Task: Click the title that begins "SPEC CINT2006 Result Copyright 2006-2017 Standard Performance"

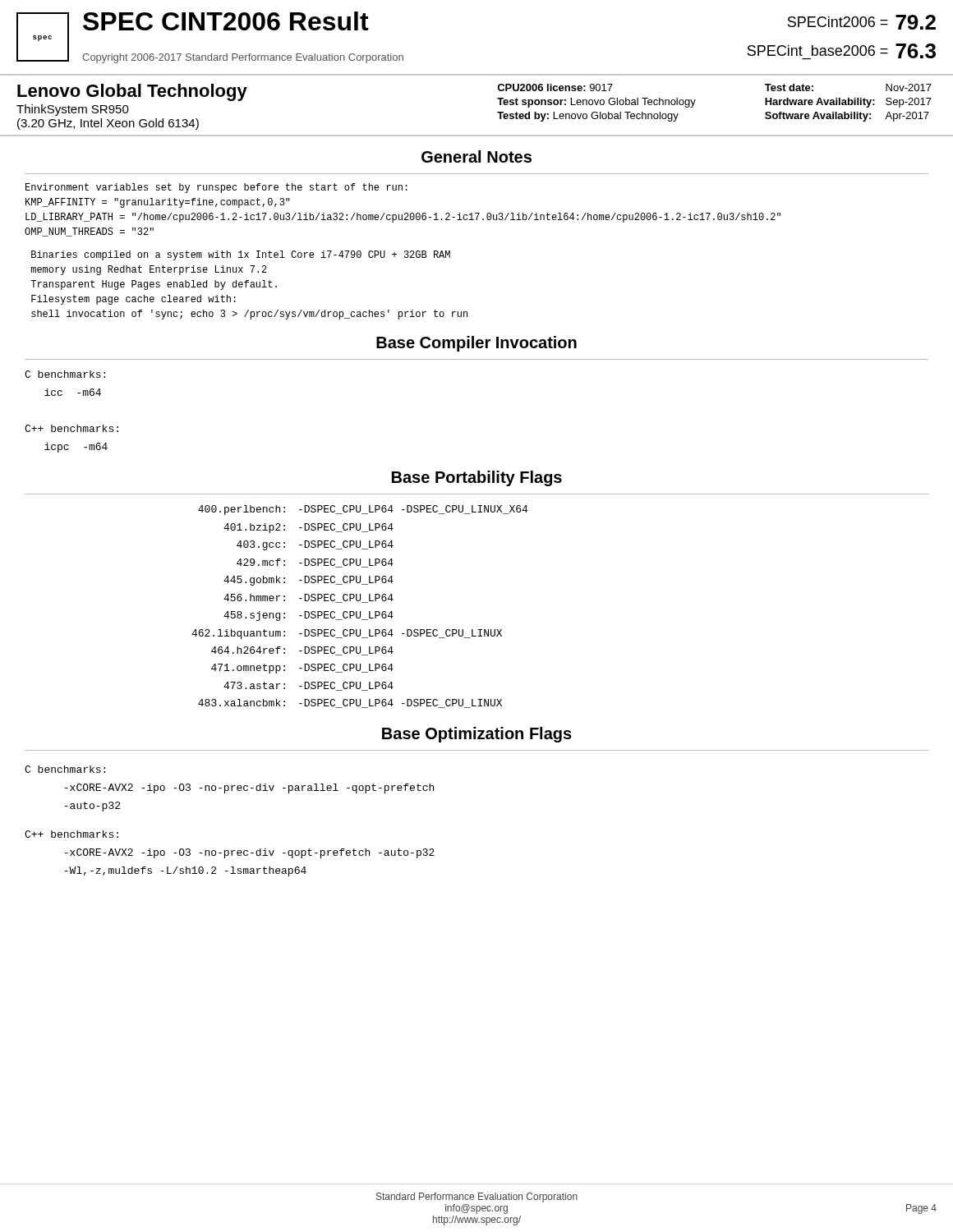Action: coord(243,35)
